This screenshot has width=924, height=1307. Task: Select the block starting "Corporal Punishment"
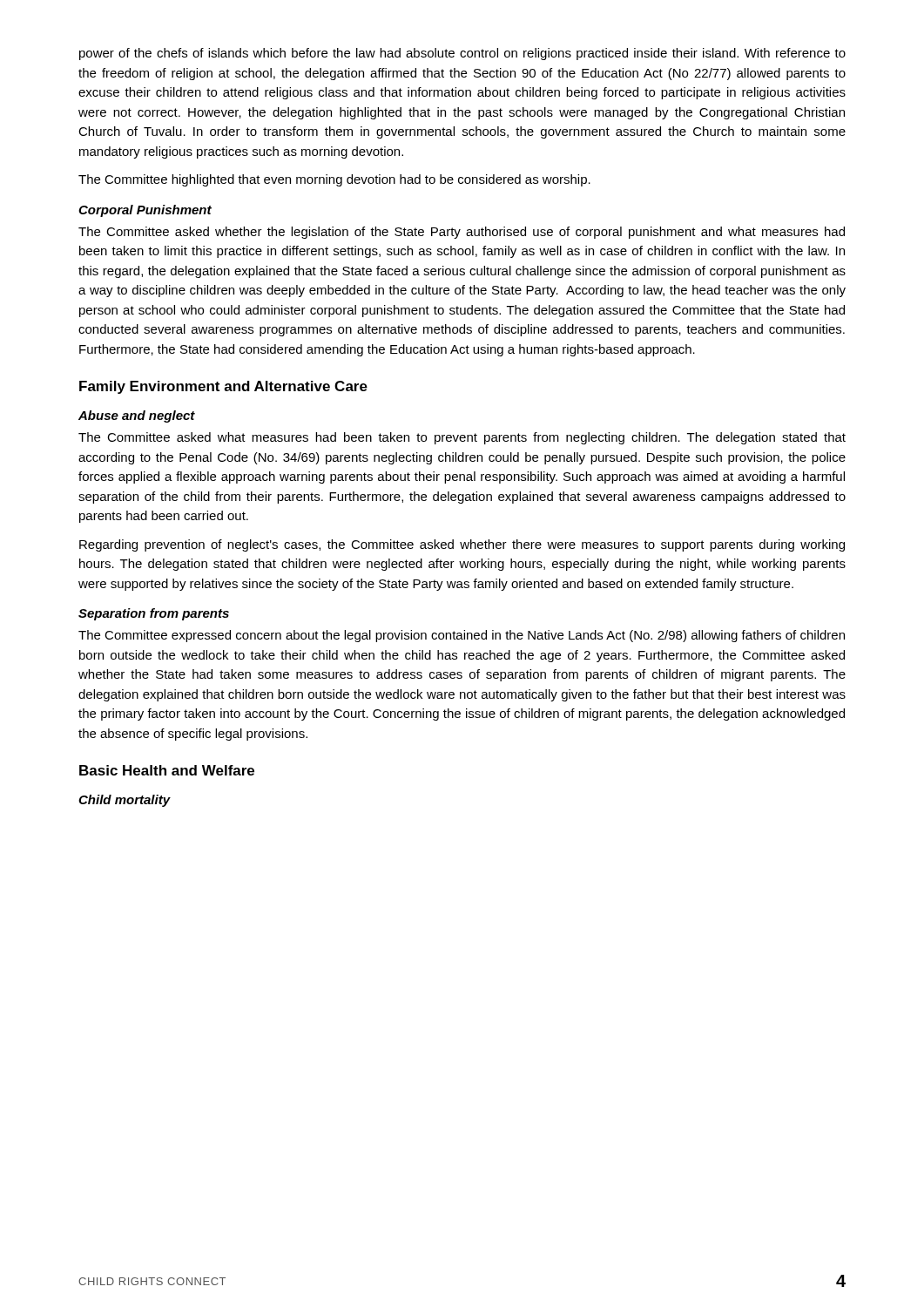(145, 209)
